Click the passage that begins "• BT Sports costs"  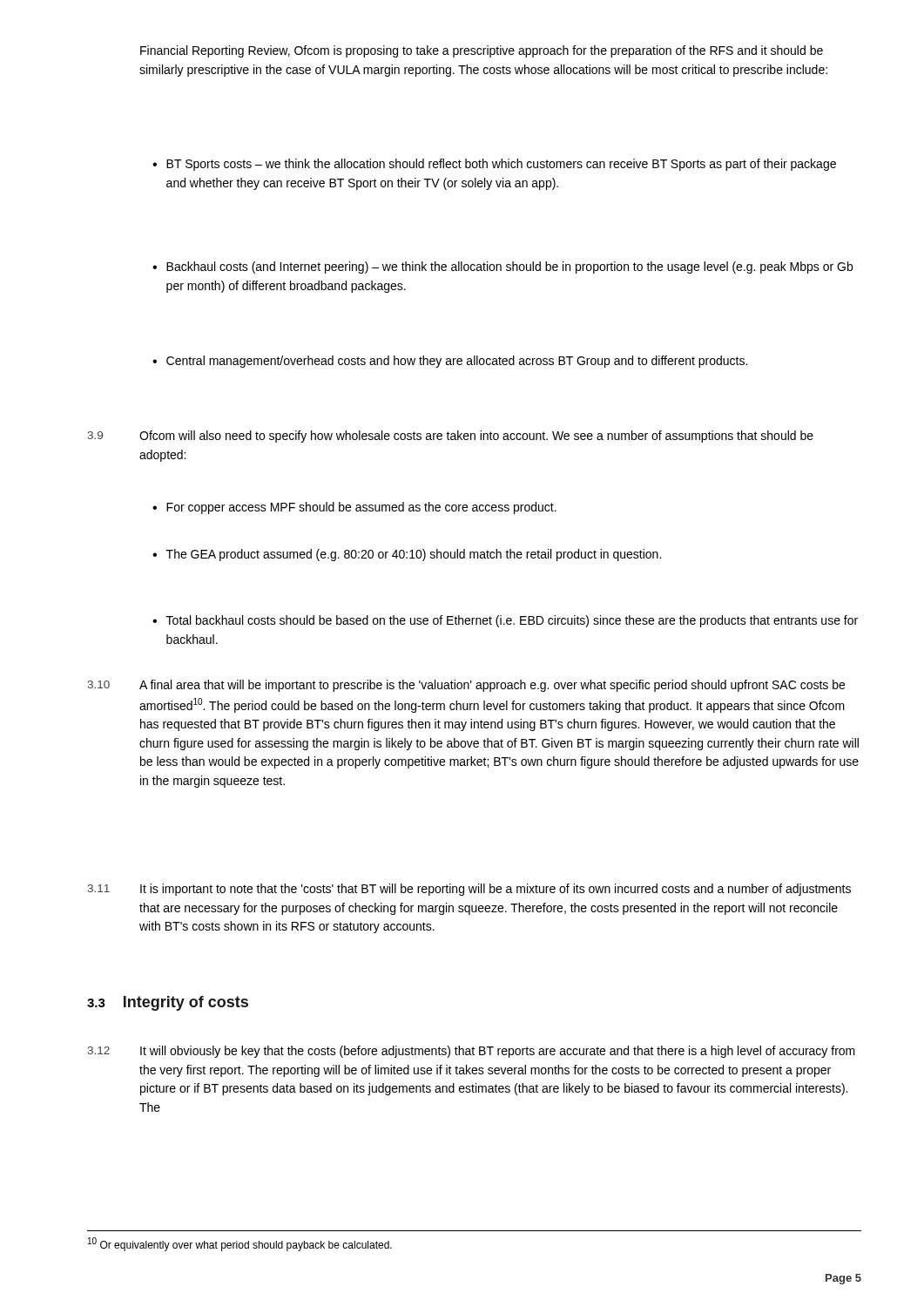click(506, 174)
